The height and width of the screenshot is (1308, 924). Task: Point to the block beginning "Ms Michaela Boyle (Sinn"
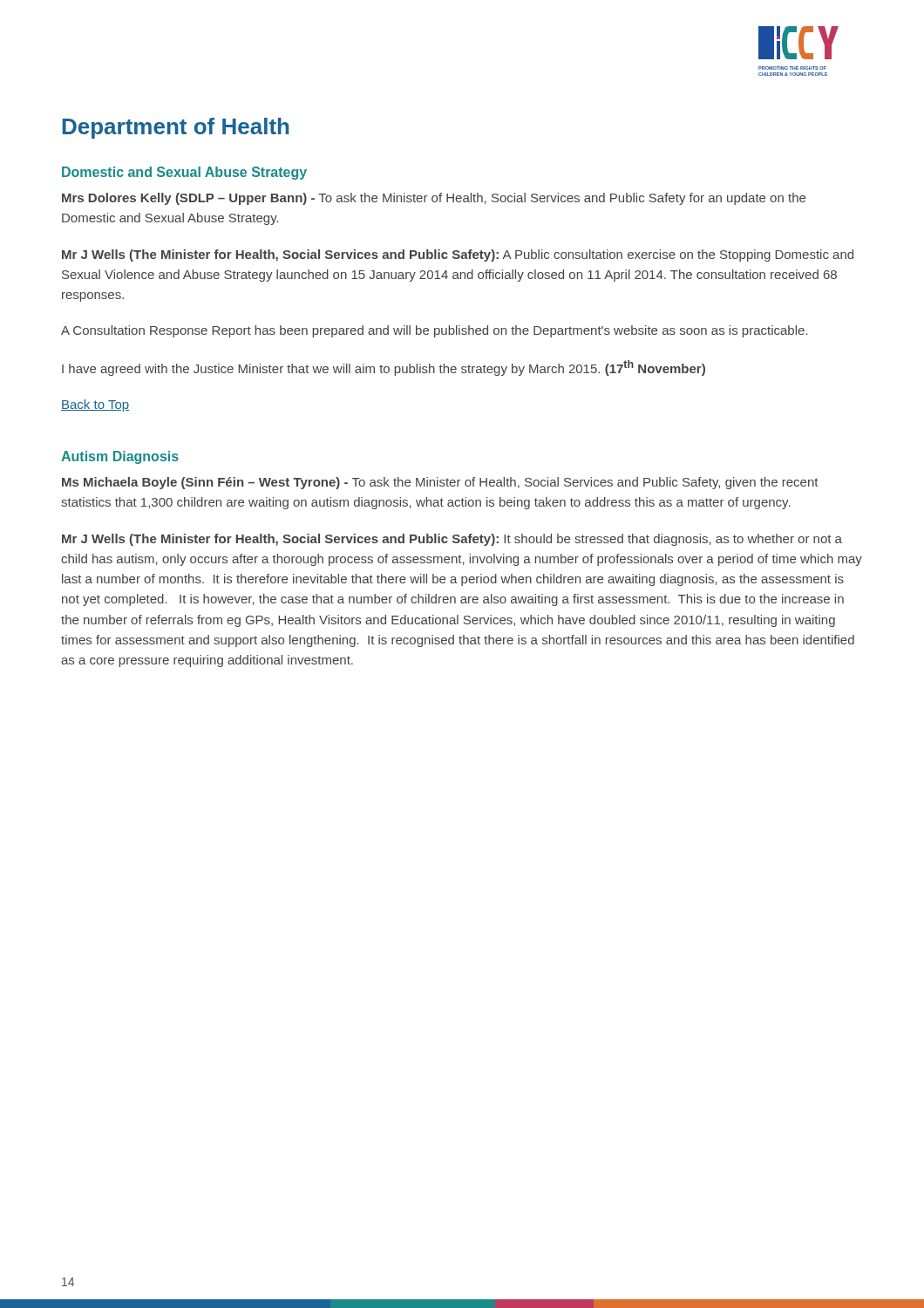pyautogui.click(x=440, y=492)
